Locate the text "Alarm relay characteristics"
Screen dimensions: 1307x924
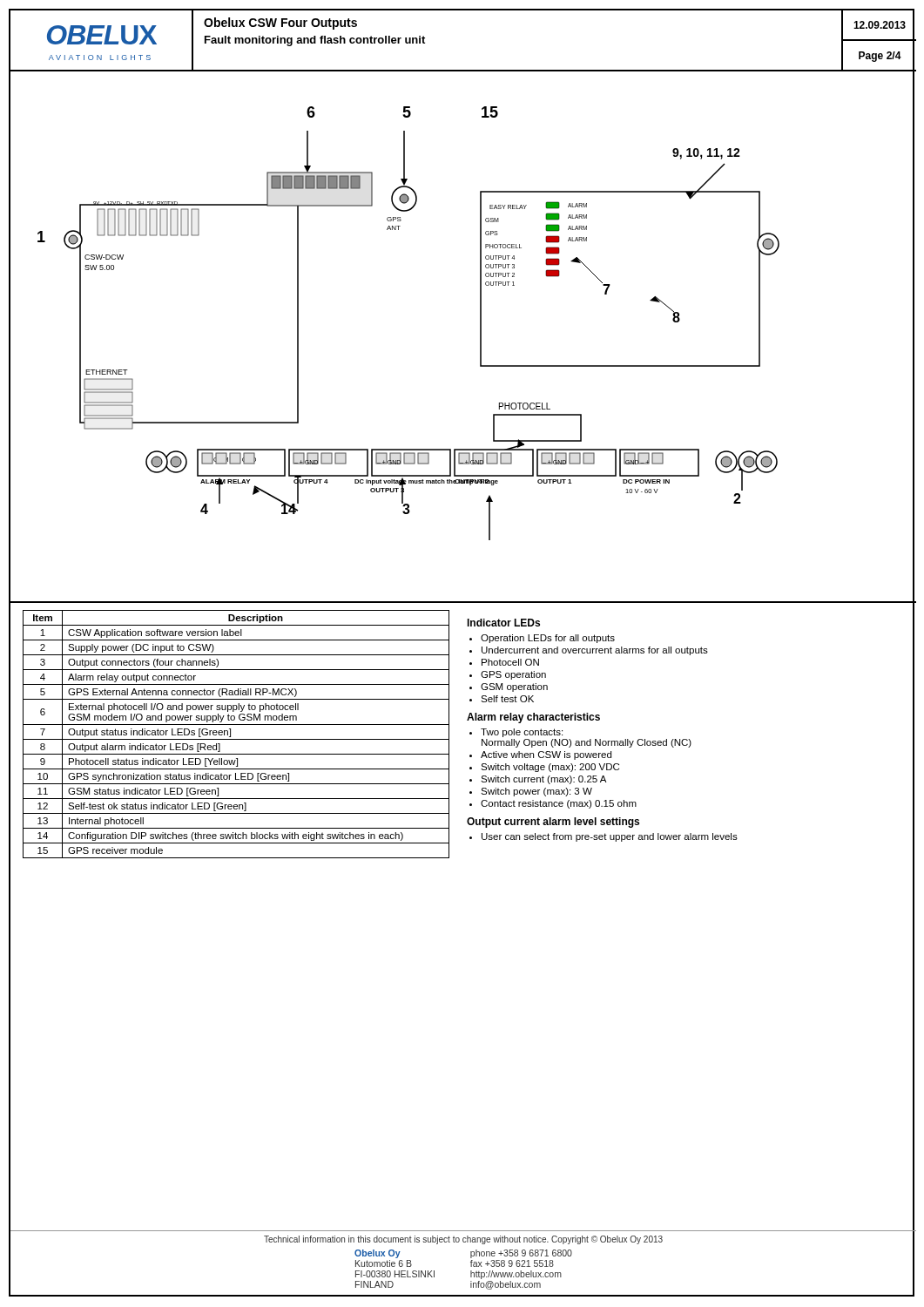point(534,717)
